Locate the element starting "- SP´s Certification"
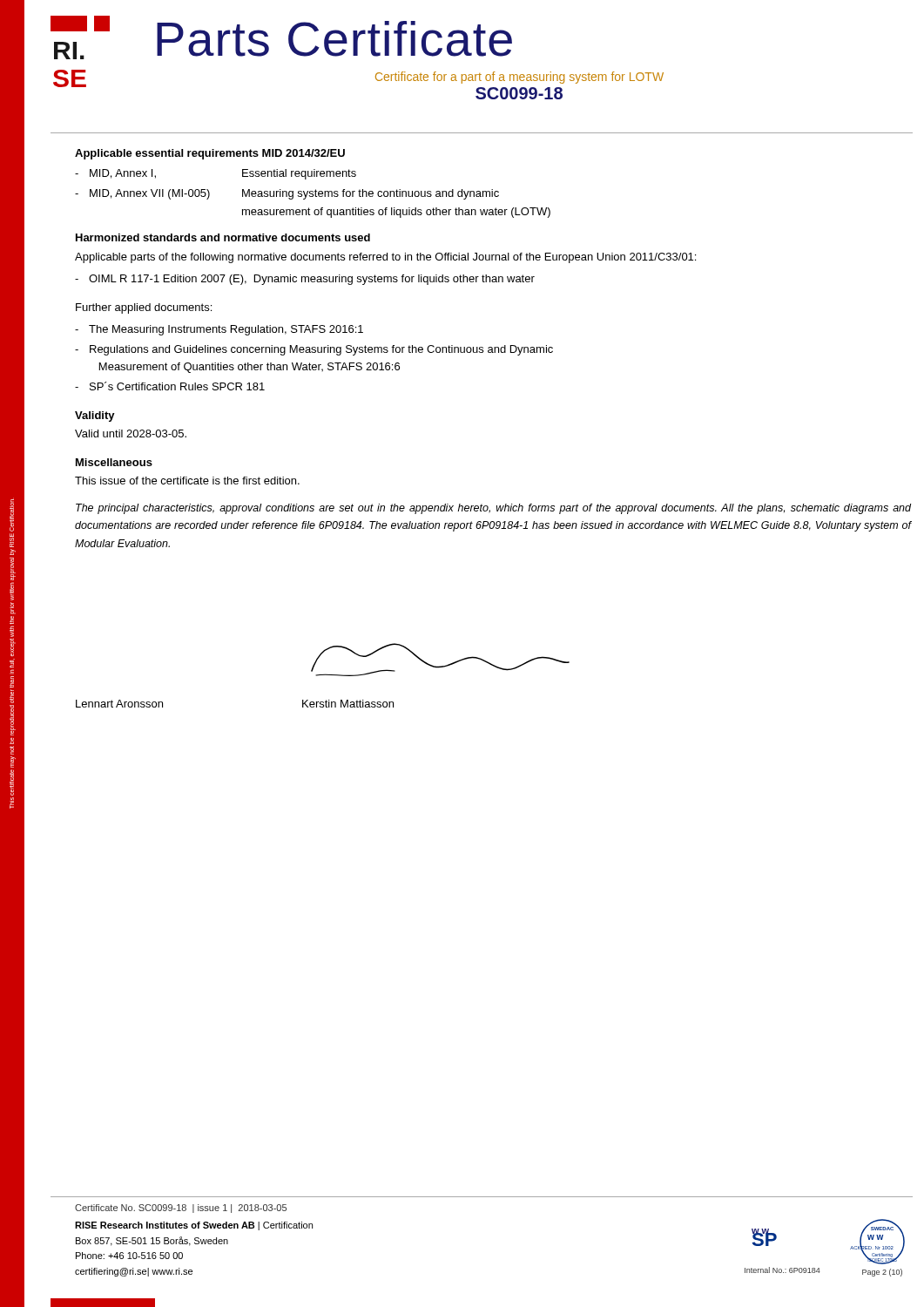 (x=170, y=387)
